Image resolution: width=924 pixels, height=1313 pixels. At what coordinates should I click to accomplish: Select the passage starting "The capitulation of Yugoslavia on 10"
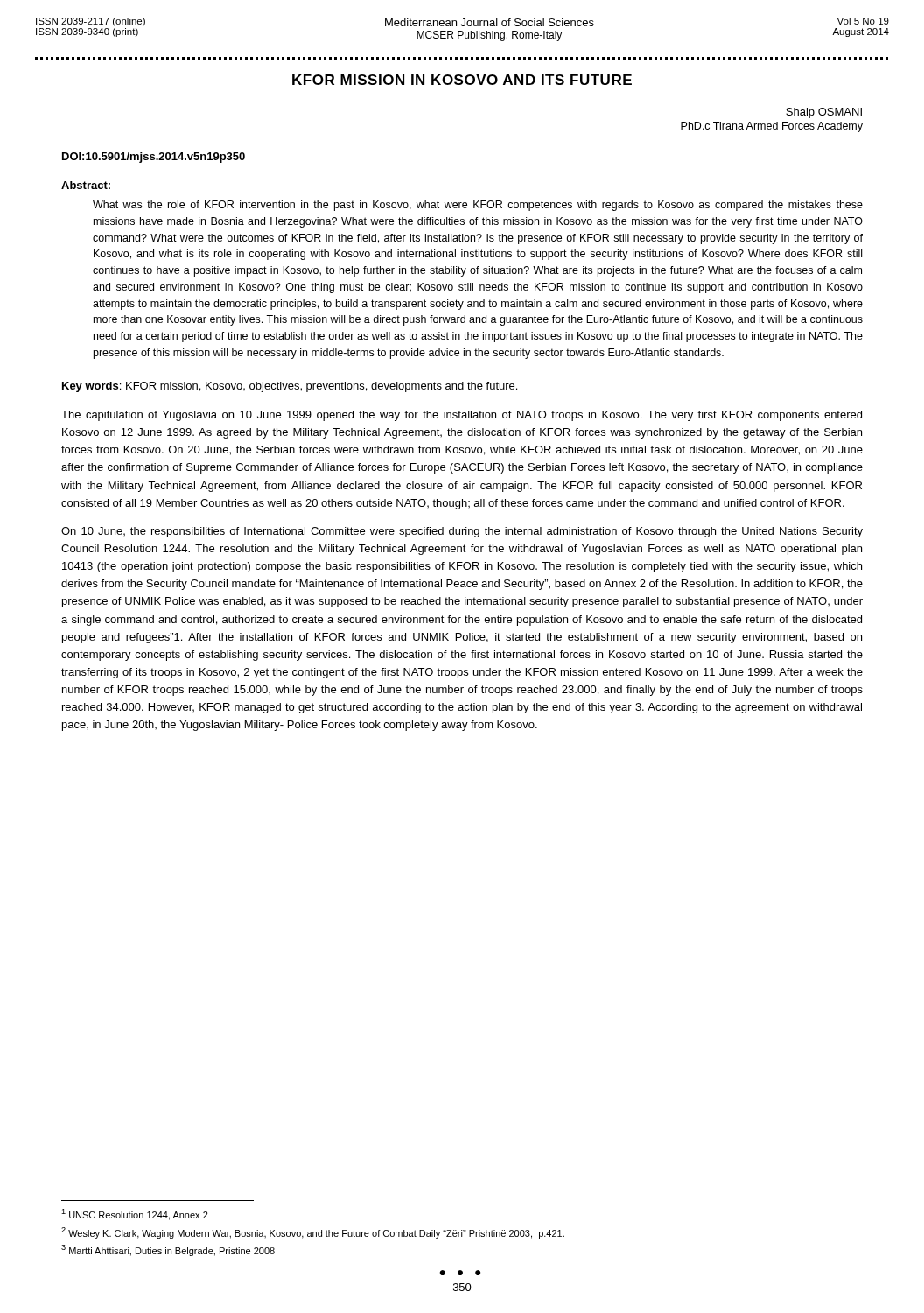coord(462,459)
